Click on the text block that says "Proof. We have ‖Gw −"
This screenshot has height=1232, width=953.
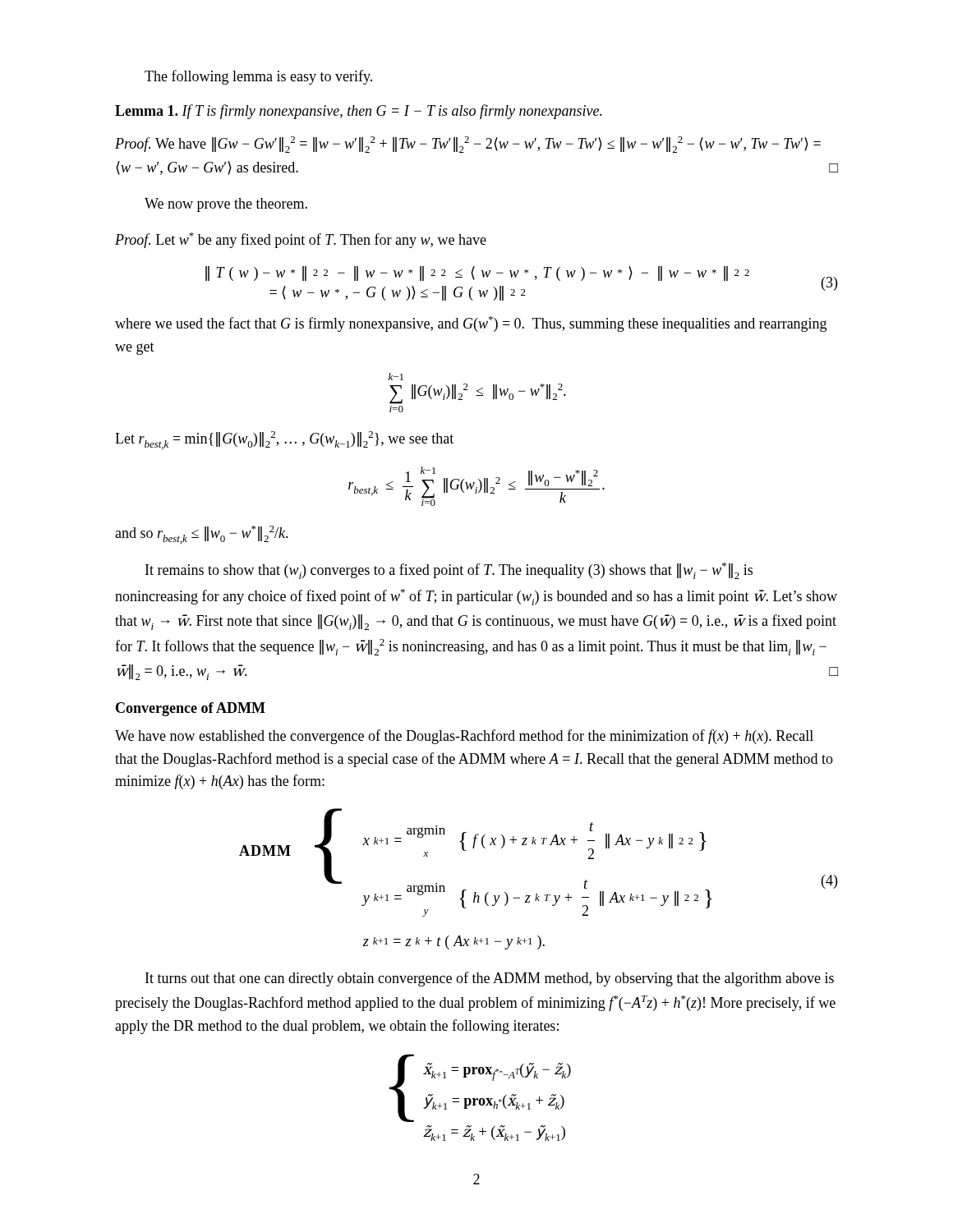(468, 145)
